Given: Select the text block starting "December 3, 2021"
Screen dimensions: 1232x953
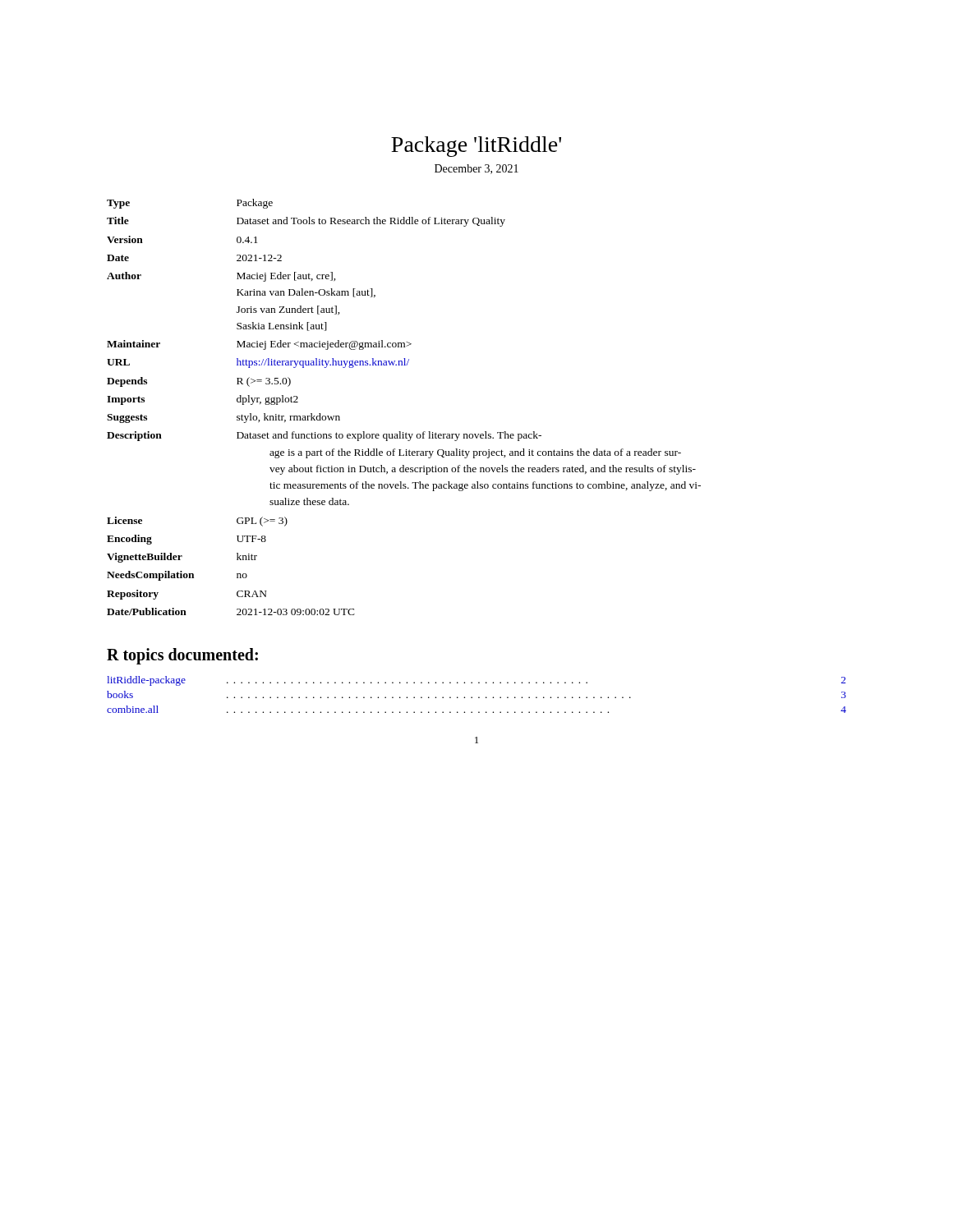Looking at the screenshot, I should click(x=476, y=169).
